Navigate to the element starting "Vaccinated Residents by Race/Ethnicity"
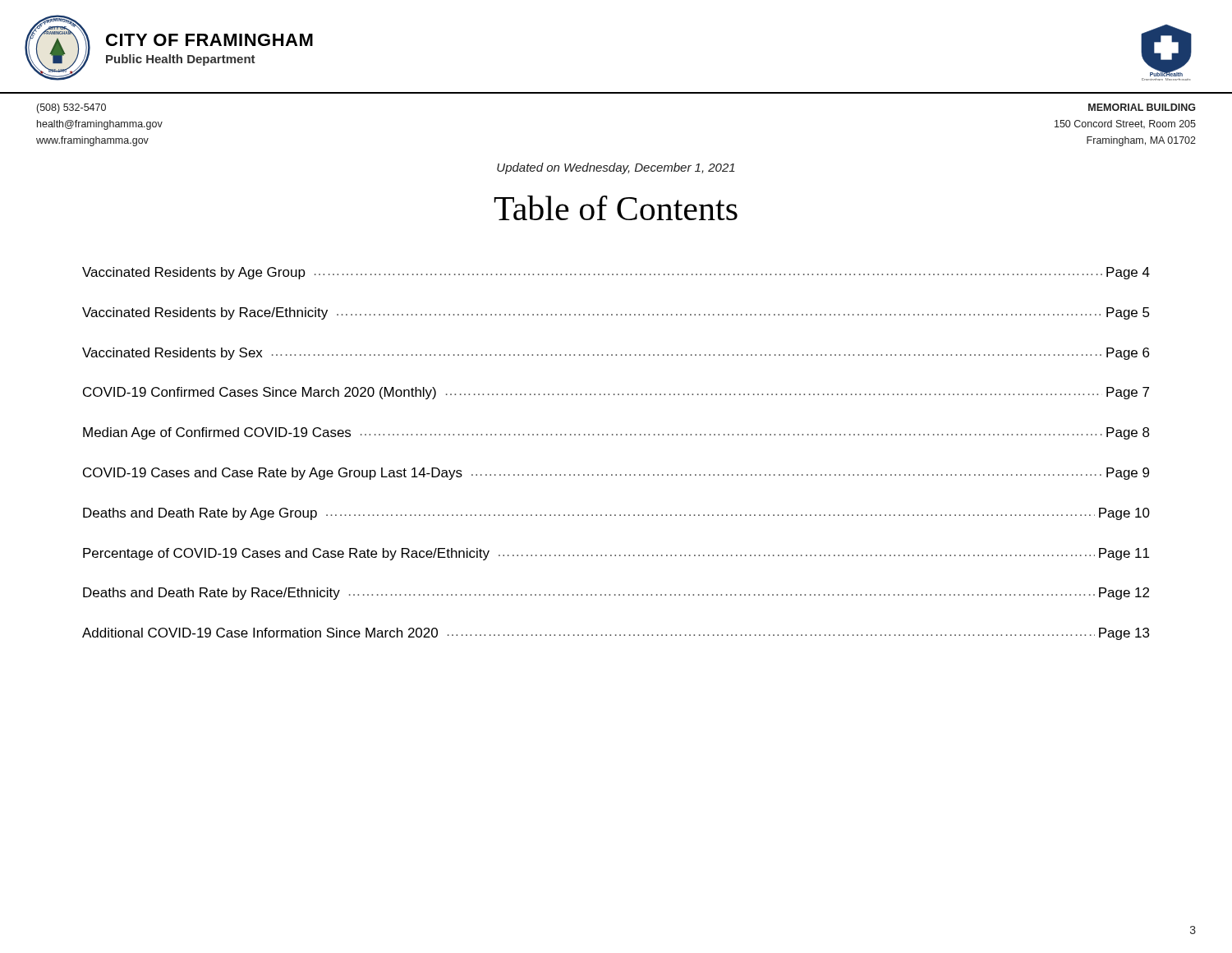The image size is (1232, 953). 616,313
